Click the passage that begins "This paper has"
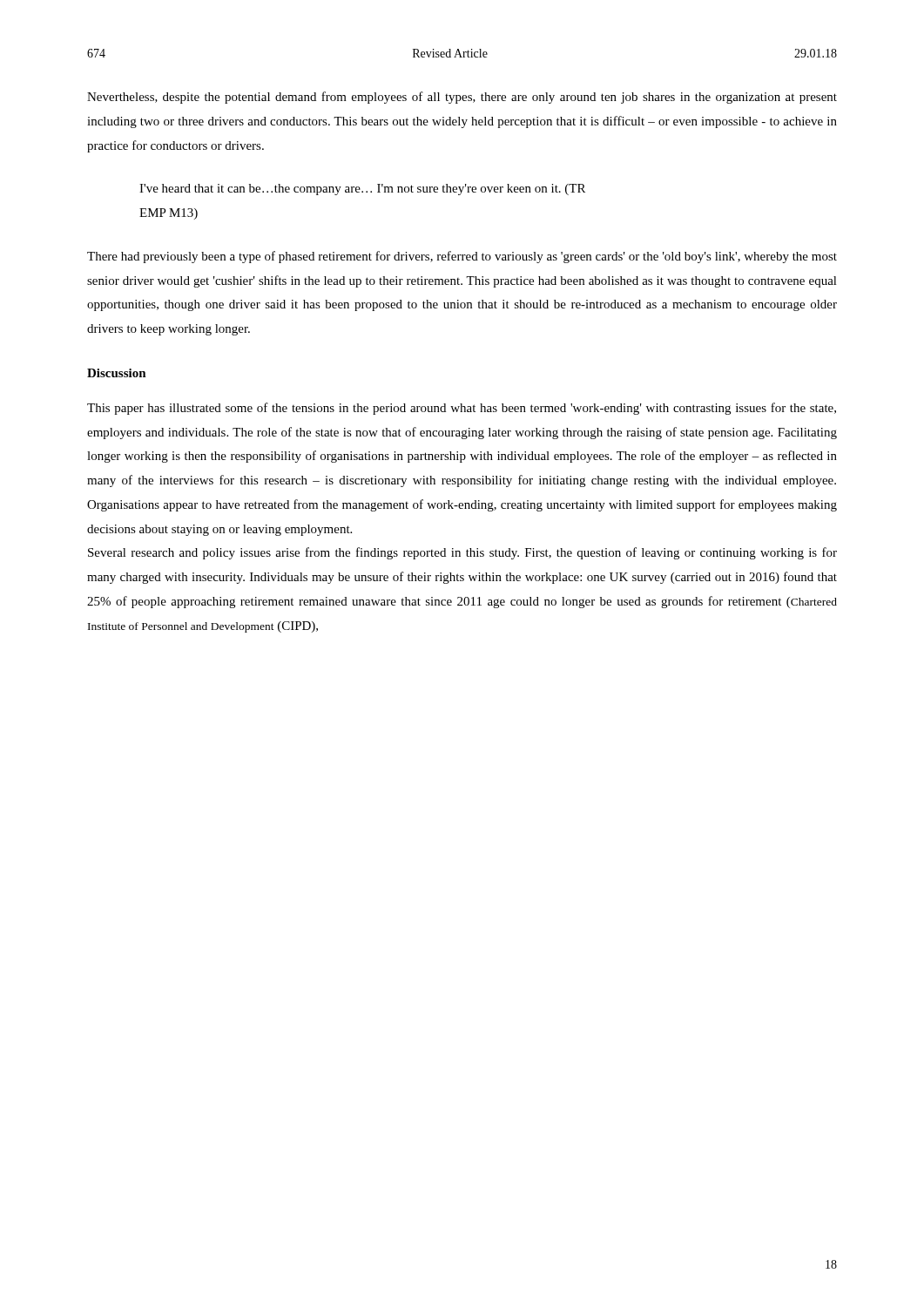The image size is (924, 1307). click(x=462, y=468)
